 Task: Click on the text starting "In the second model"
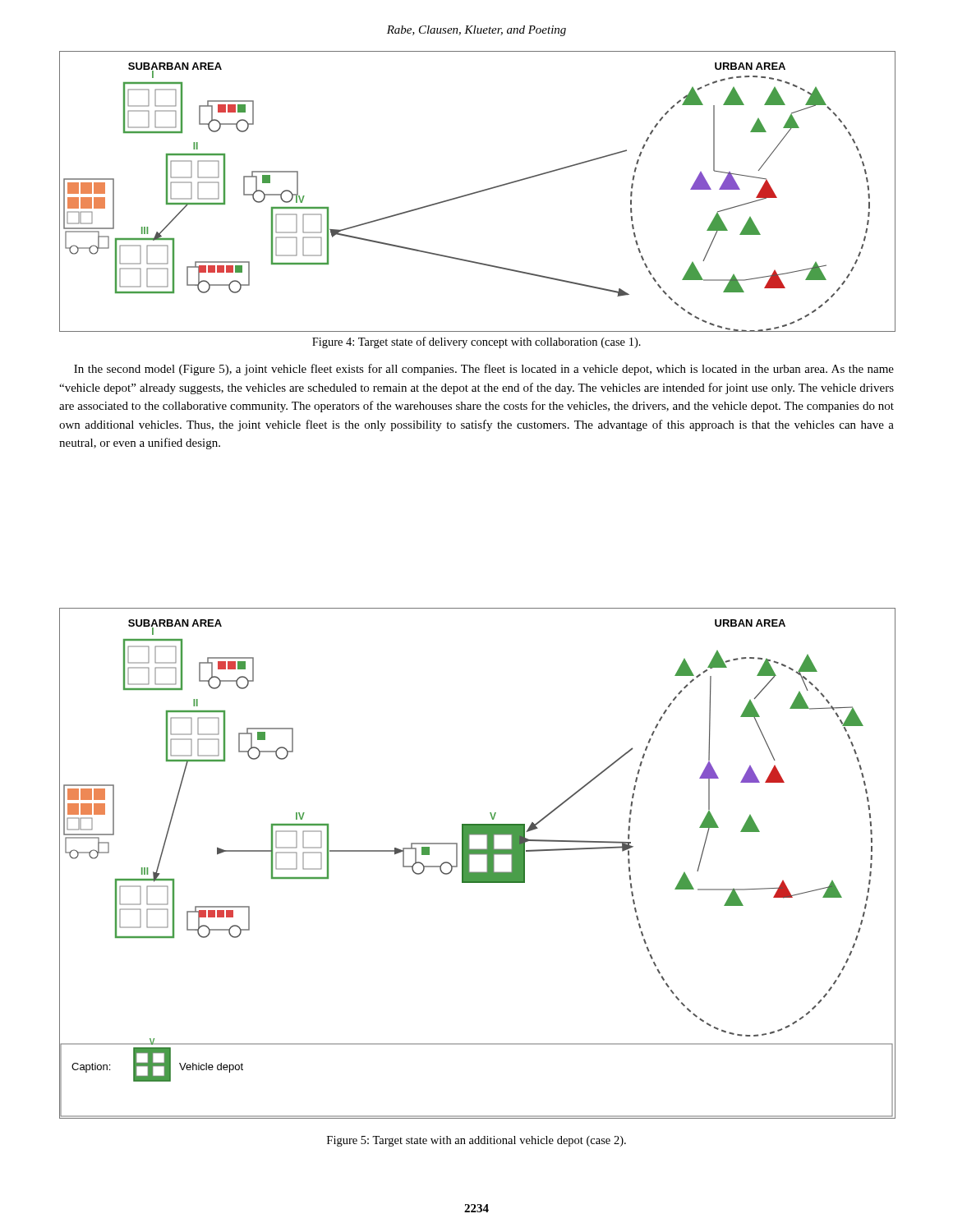(476, 406)
